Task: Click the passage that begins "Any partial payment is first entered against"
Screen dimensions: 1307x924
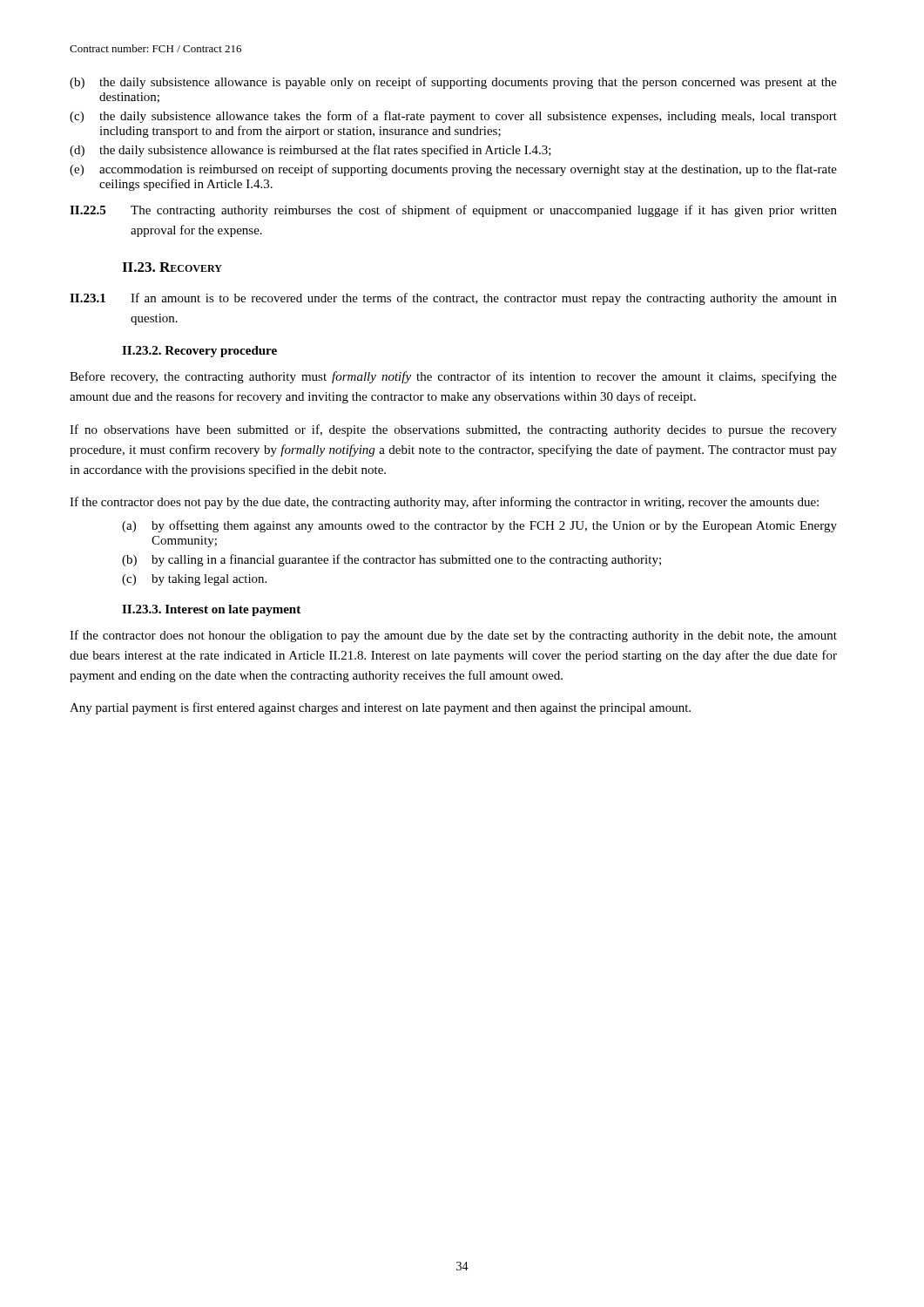Action: (381, 708)
